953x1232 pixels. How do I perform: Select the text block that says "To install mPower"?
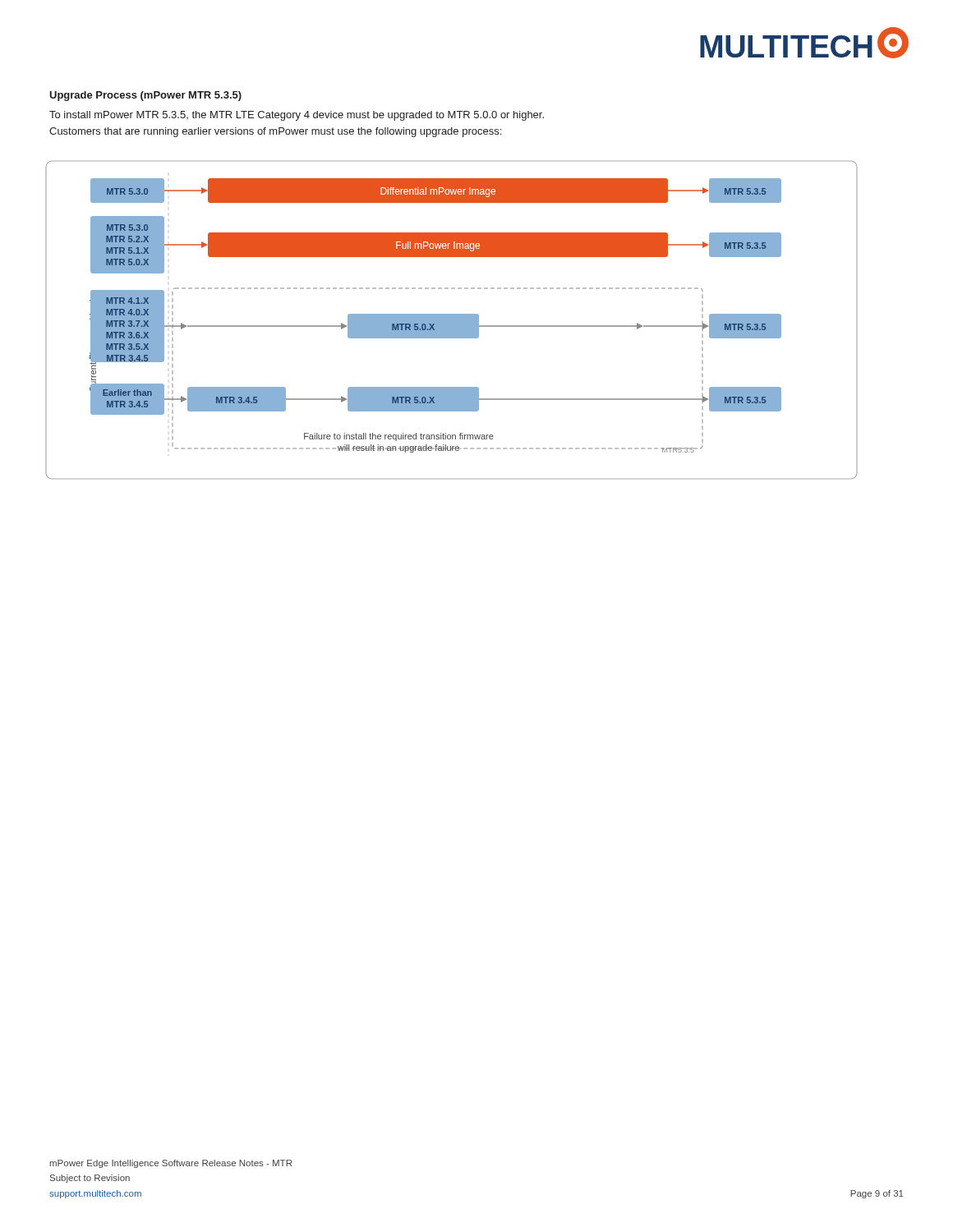[297, 123]
